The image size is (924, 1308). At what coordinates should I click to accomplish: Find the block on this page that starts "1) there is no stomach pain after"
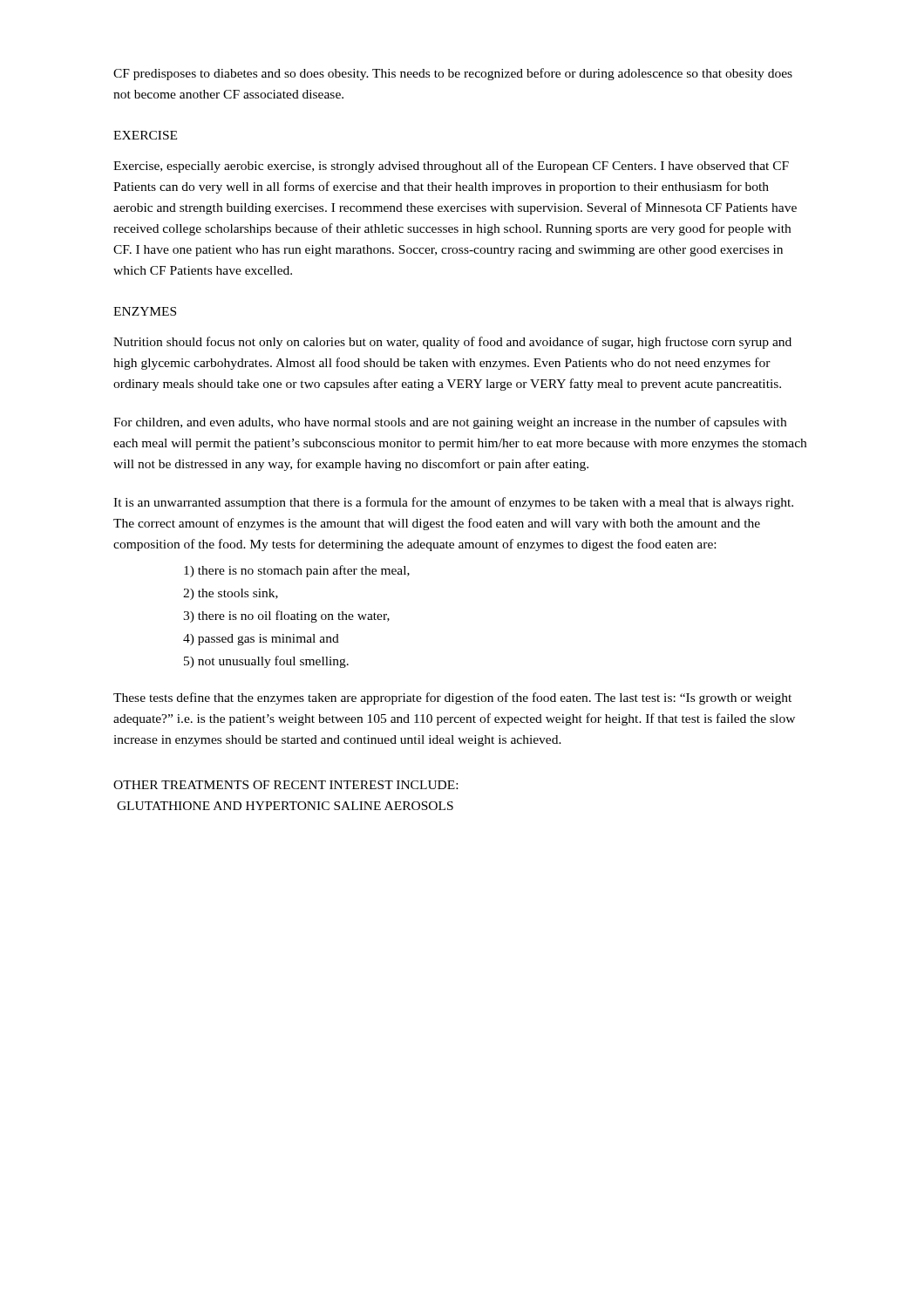click(297, 570)
